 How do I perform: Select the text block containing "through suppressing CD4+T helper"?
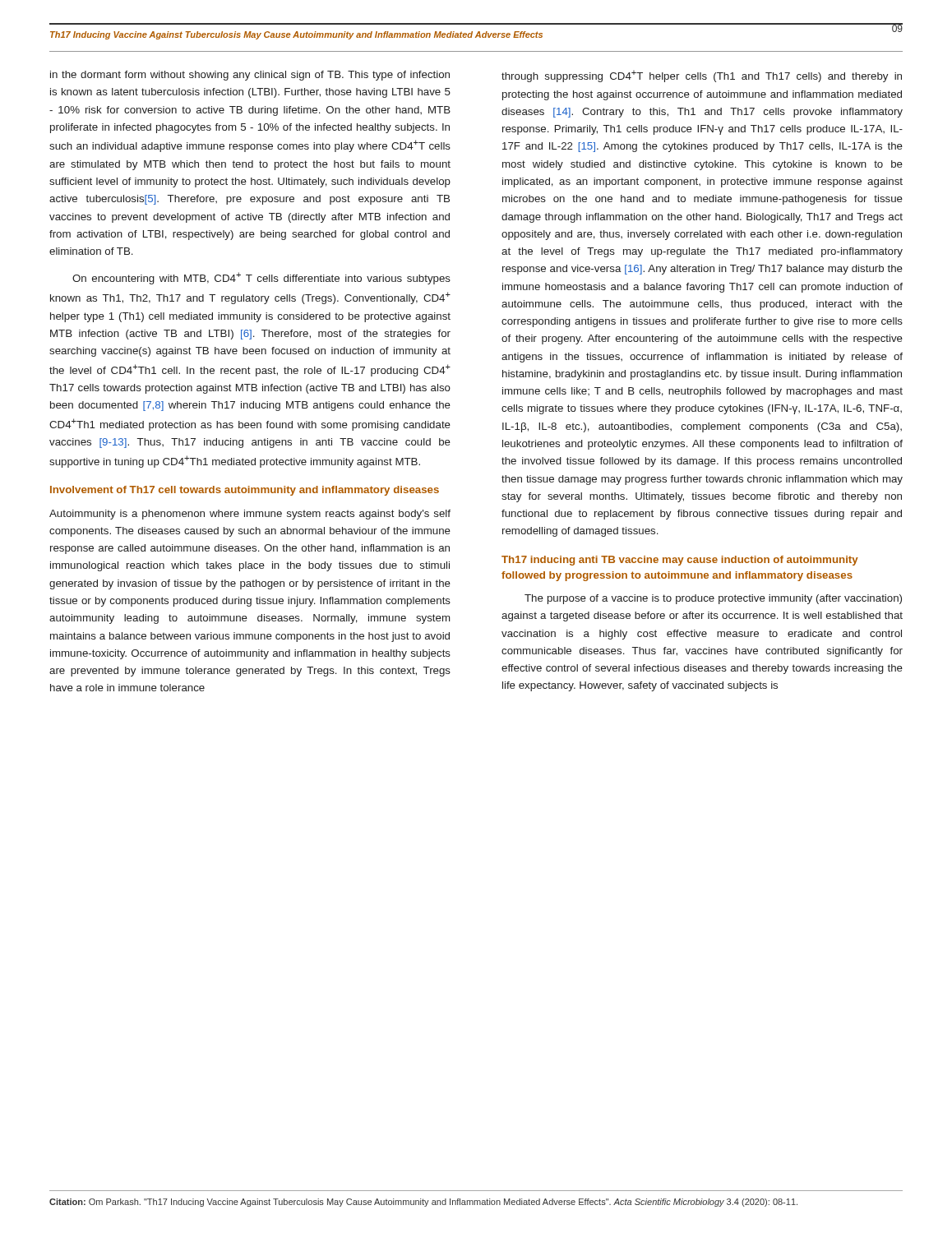(x=702, y=303)
